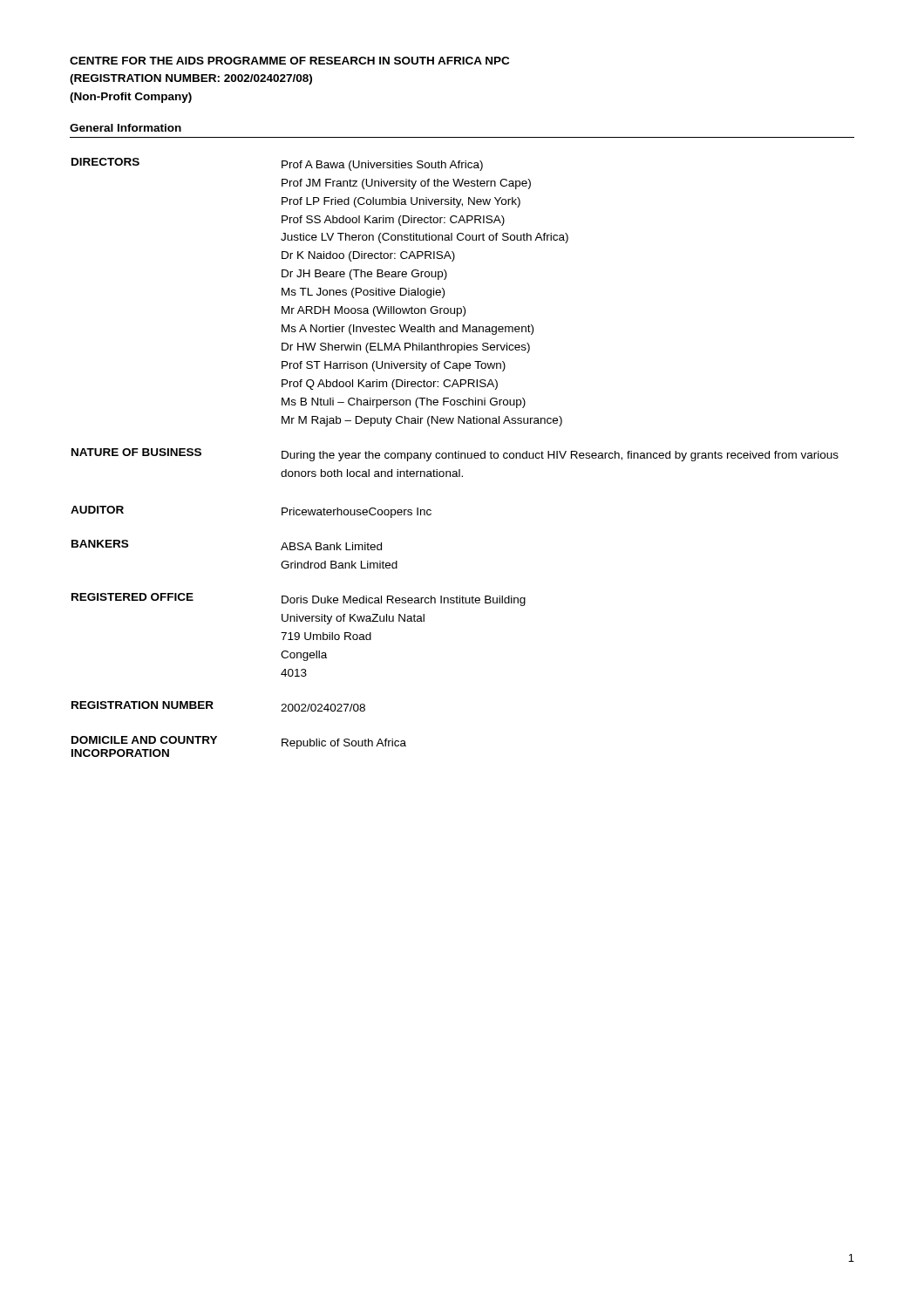Click the passage that begins "REGISTERED OFFICE Doris Duke Medical"
924x1308 pixels.
pos(299,600)
